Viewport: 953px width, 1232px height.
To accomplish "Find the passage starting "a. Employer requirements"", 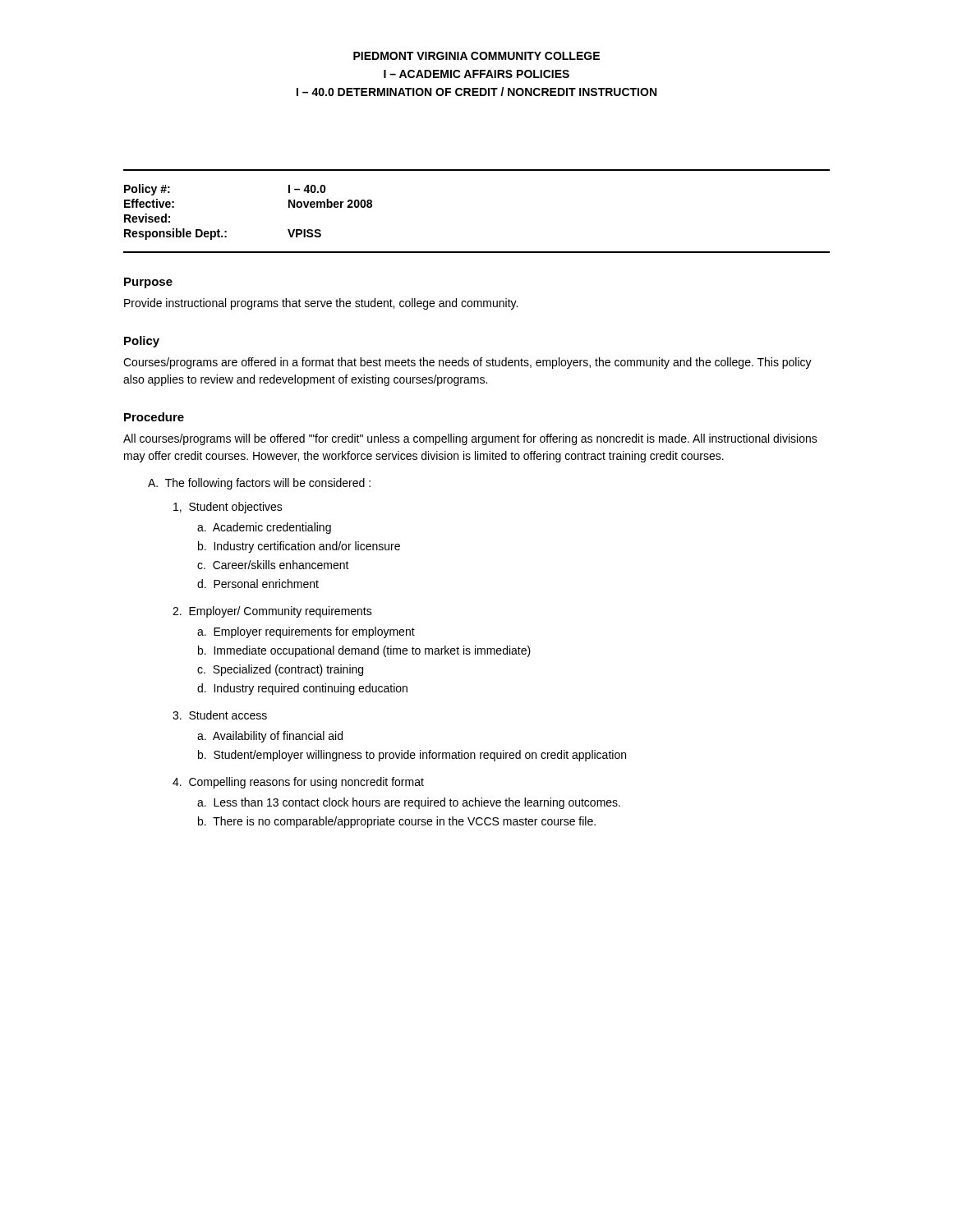I will [x=306, y=632].
